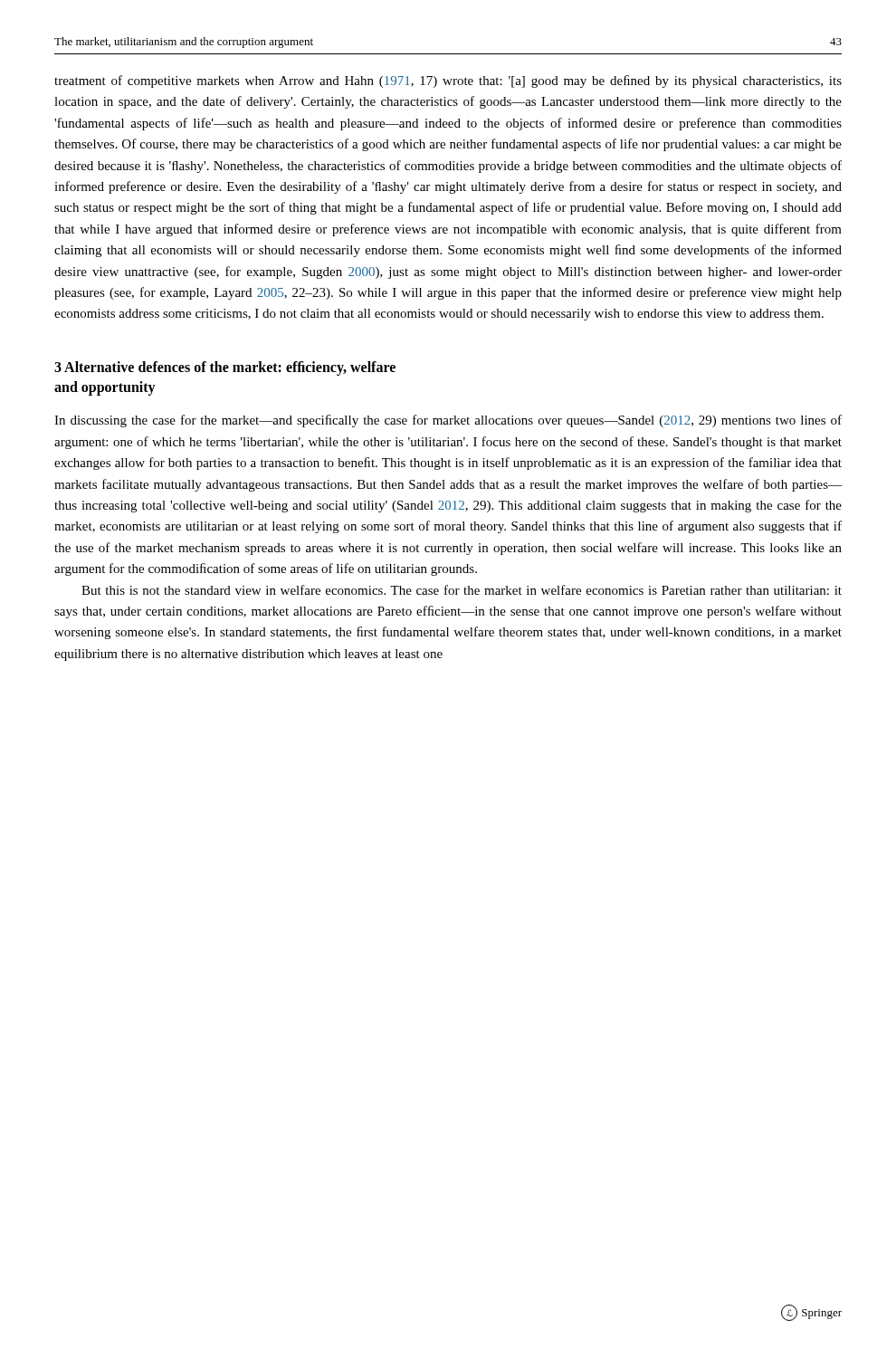Find the section header that reads "3 Alternative defences of the market: efﬁciency,"

(225, 368)
